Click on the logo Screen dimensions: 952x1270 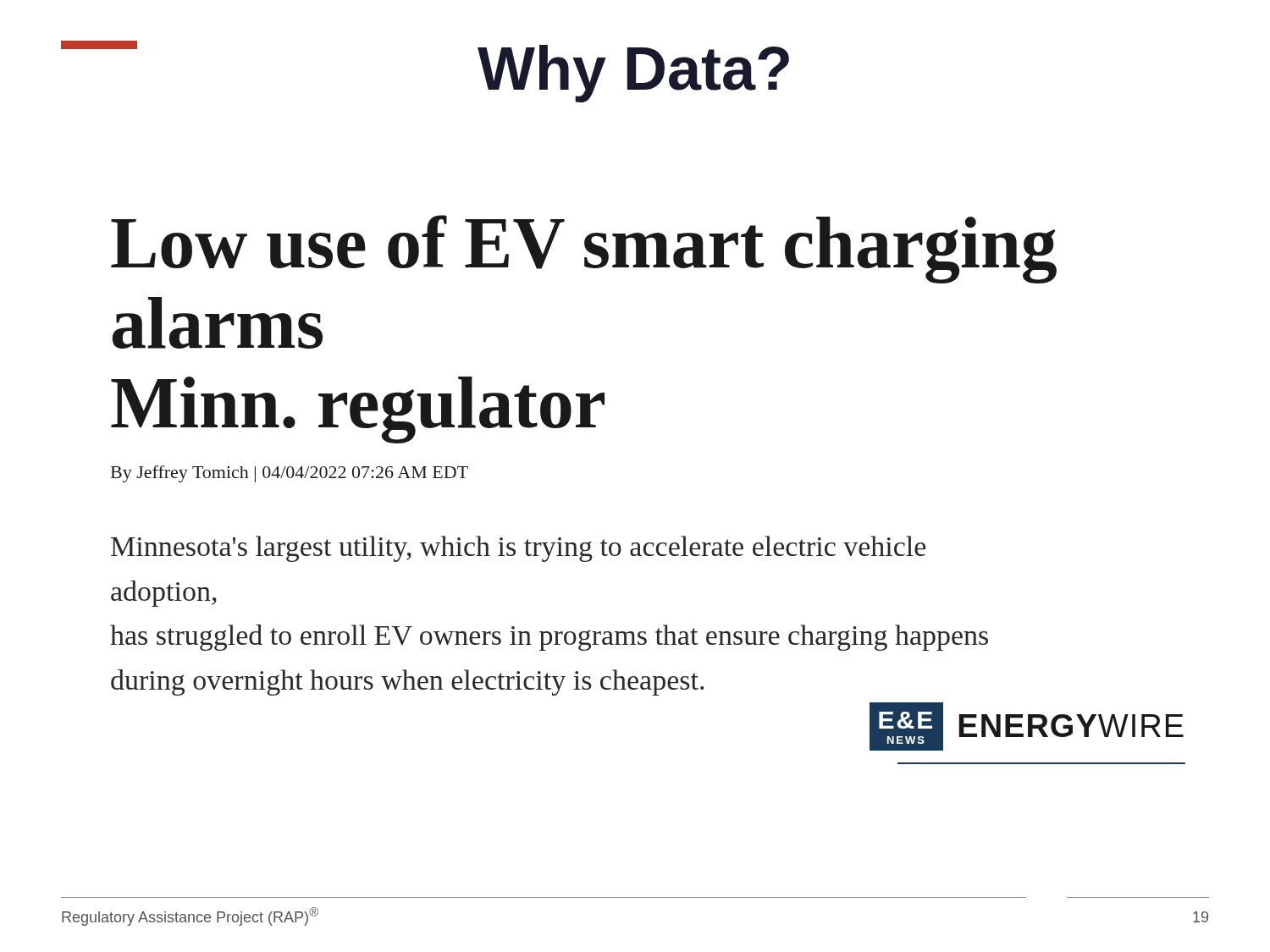(1041, 733)
